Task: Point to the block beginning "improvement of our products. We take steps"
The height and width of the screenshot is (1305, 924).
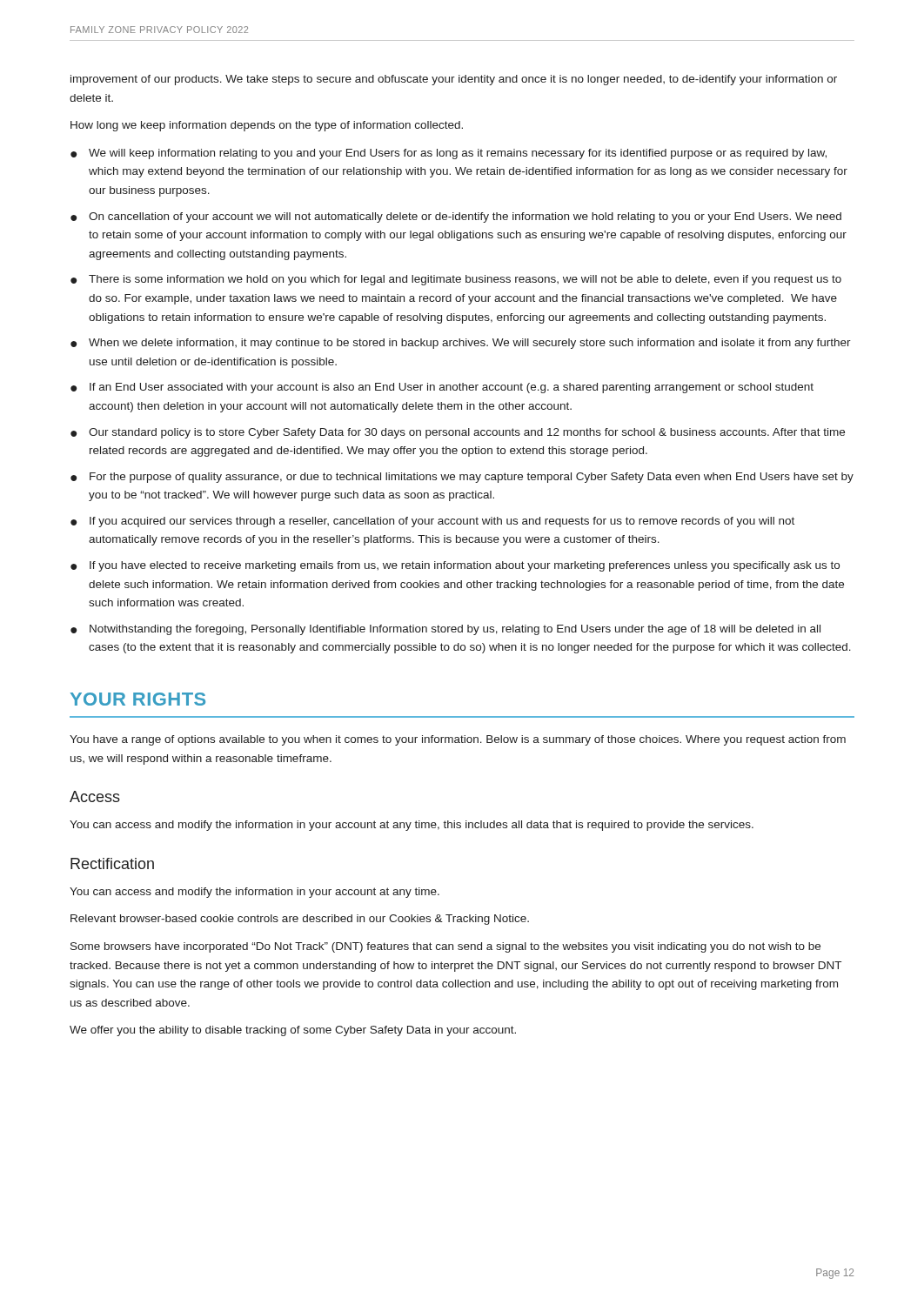Action: (453, 88)
